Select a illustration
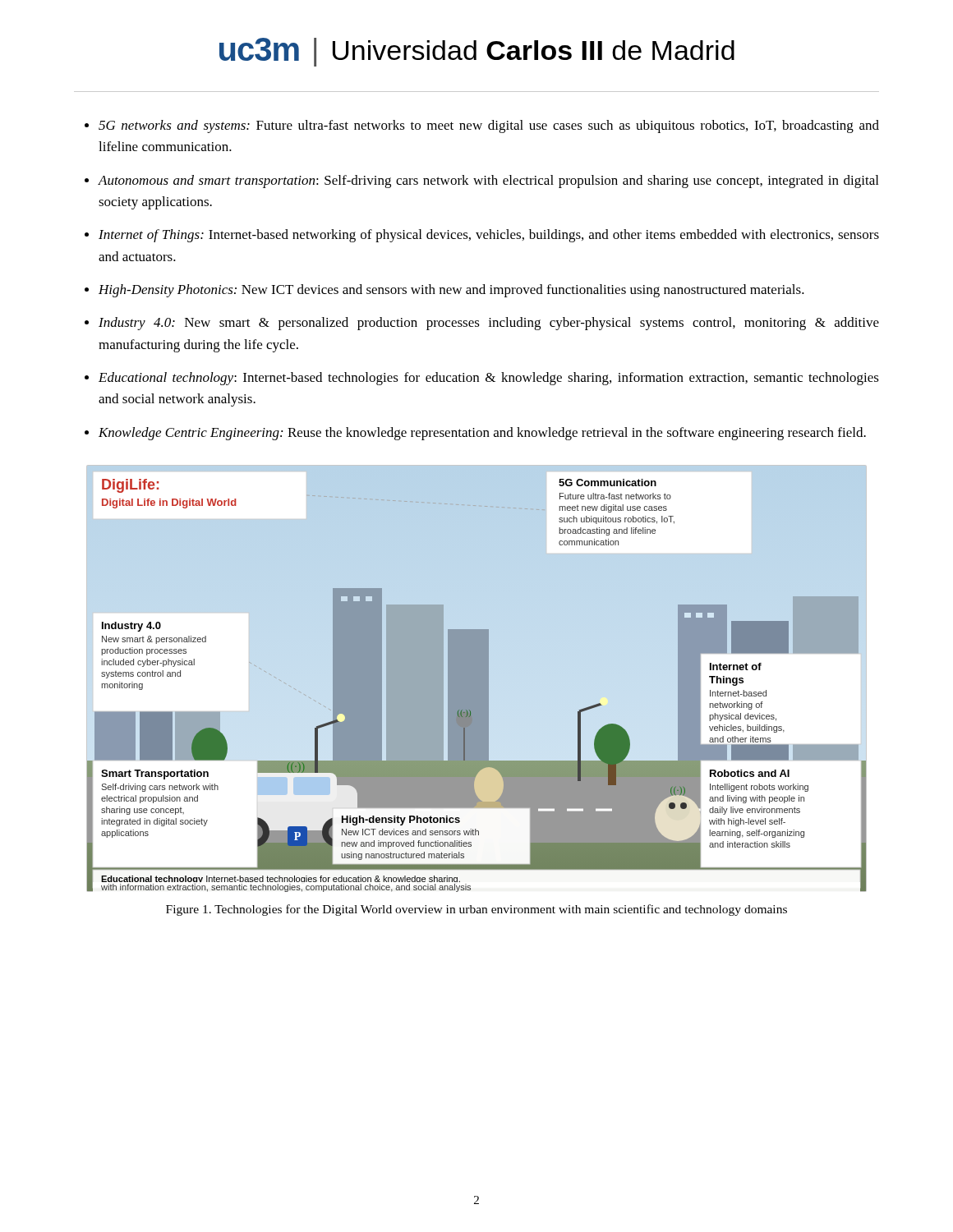953x1232 pixels. 476,679
